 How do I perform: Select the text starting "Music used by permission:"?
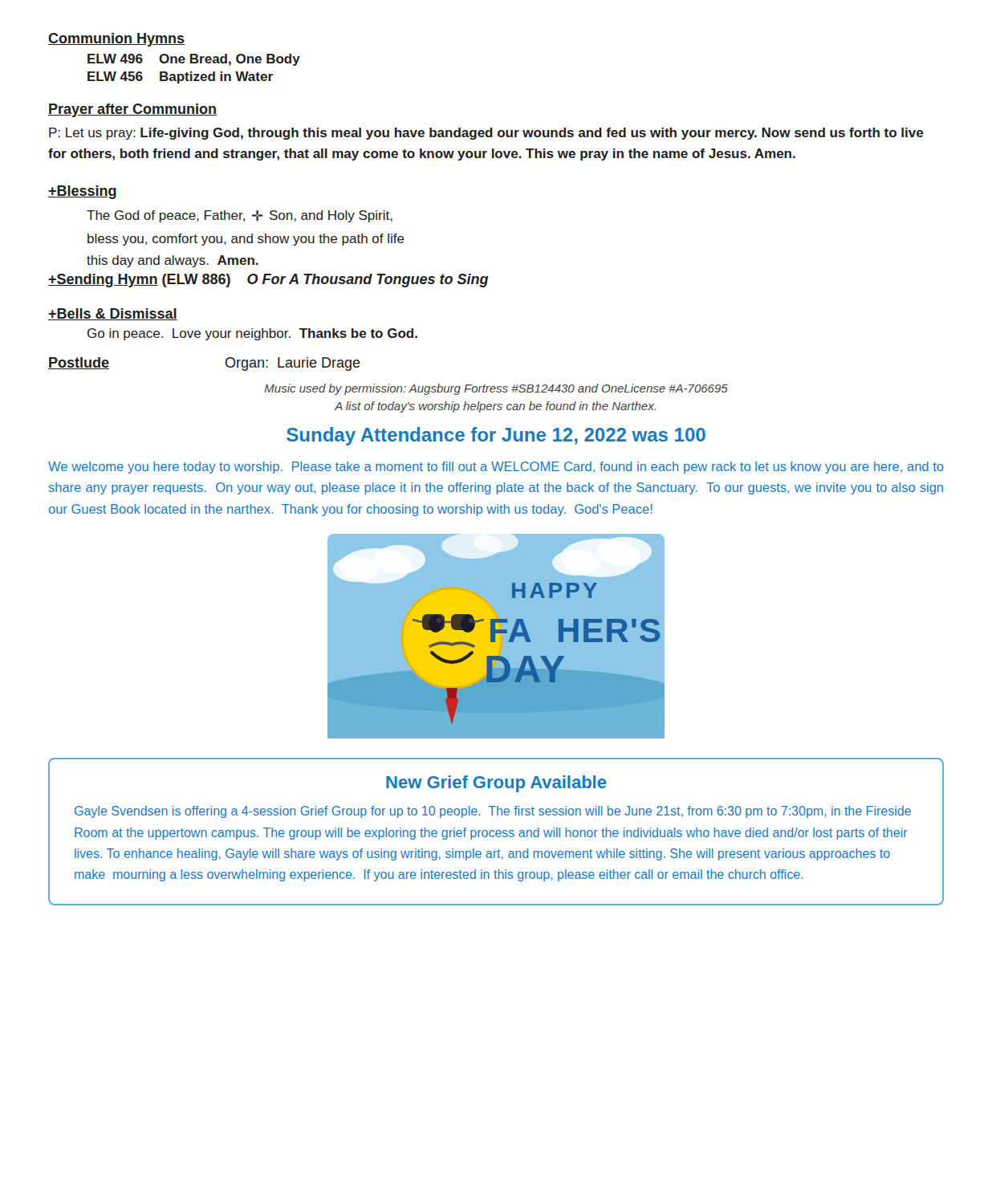496,397
